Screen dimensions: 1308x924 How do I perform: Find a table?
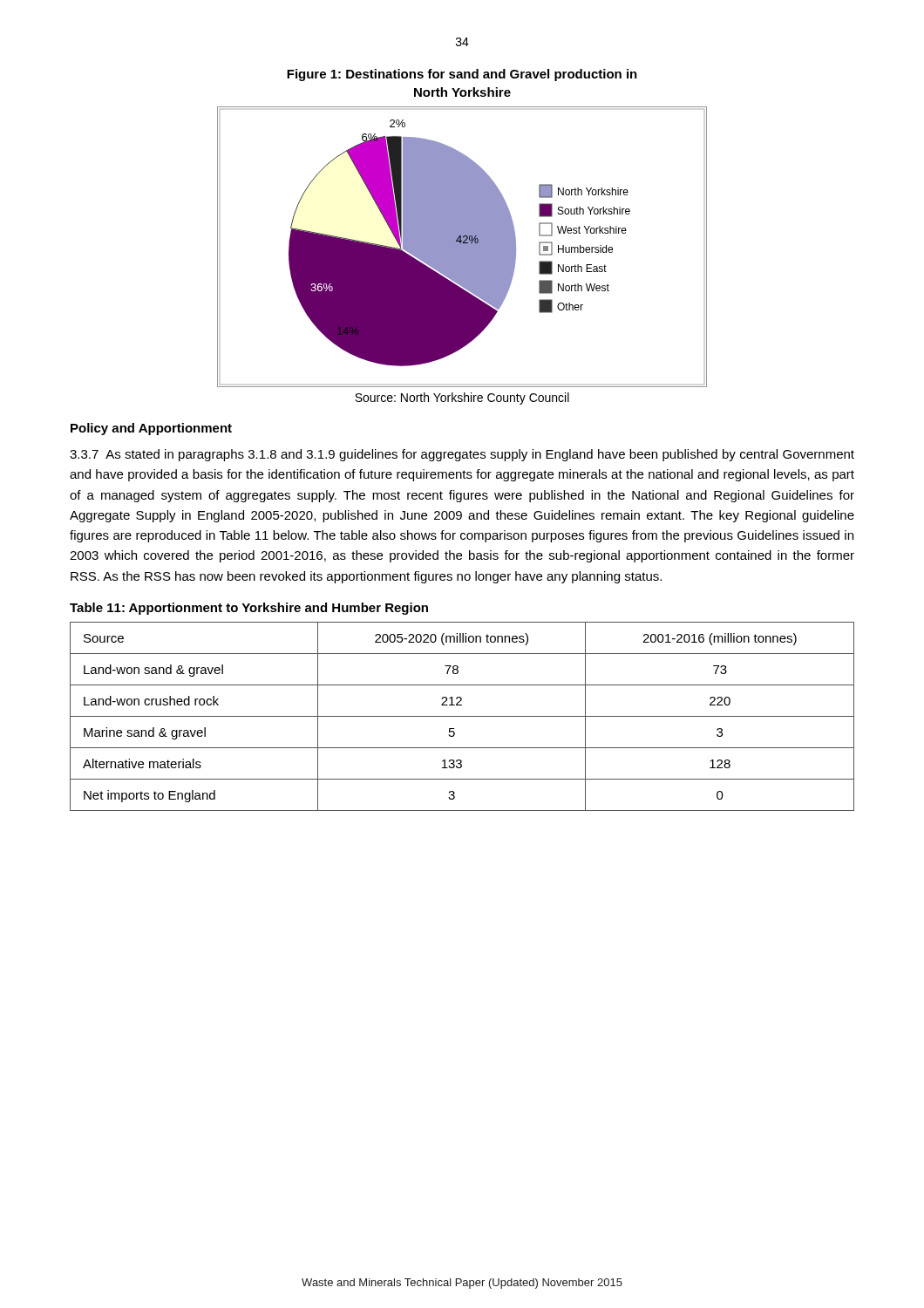click(x=462, y=716)
